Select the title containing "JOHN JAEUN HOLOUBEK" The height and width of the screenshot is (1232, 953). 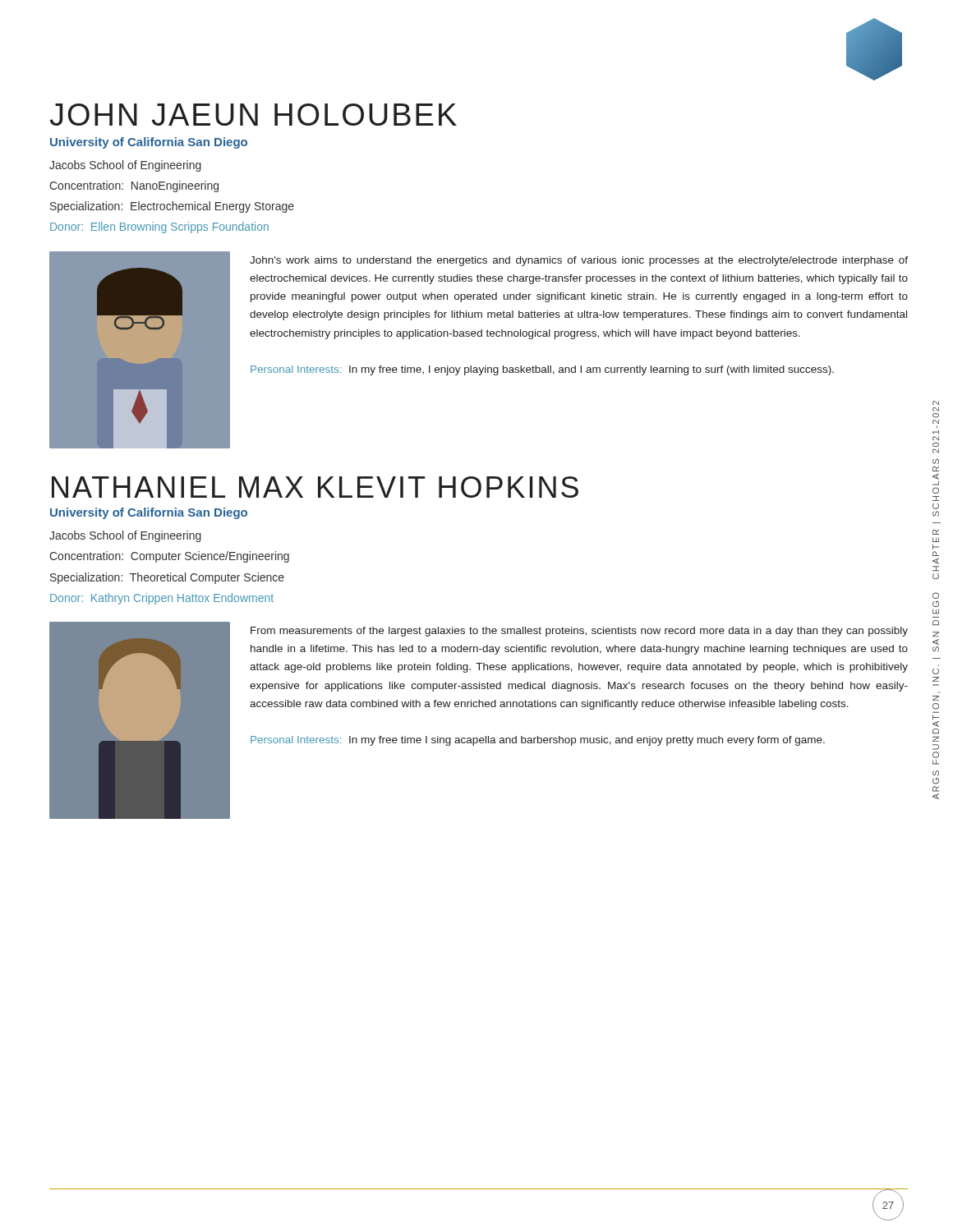[253, 115]
